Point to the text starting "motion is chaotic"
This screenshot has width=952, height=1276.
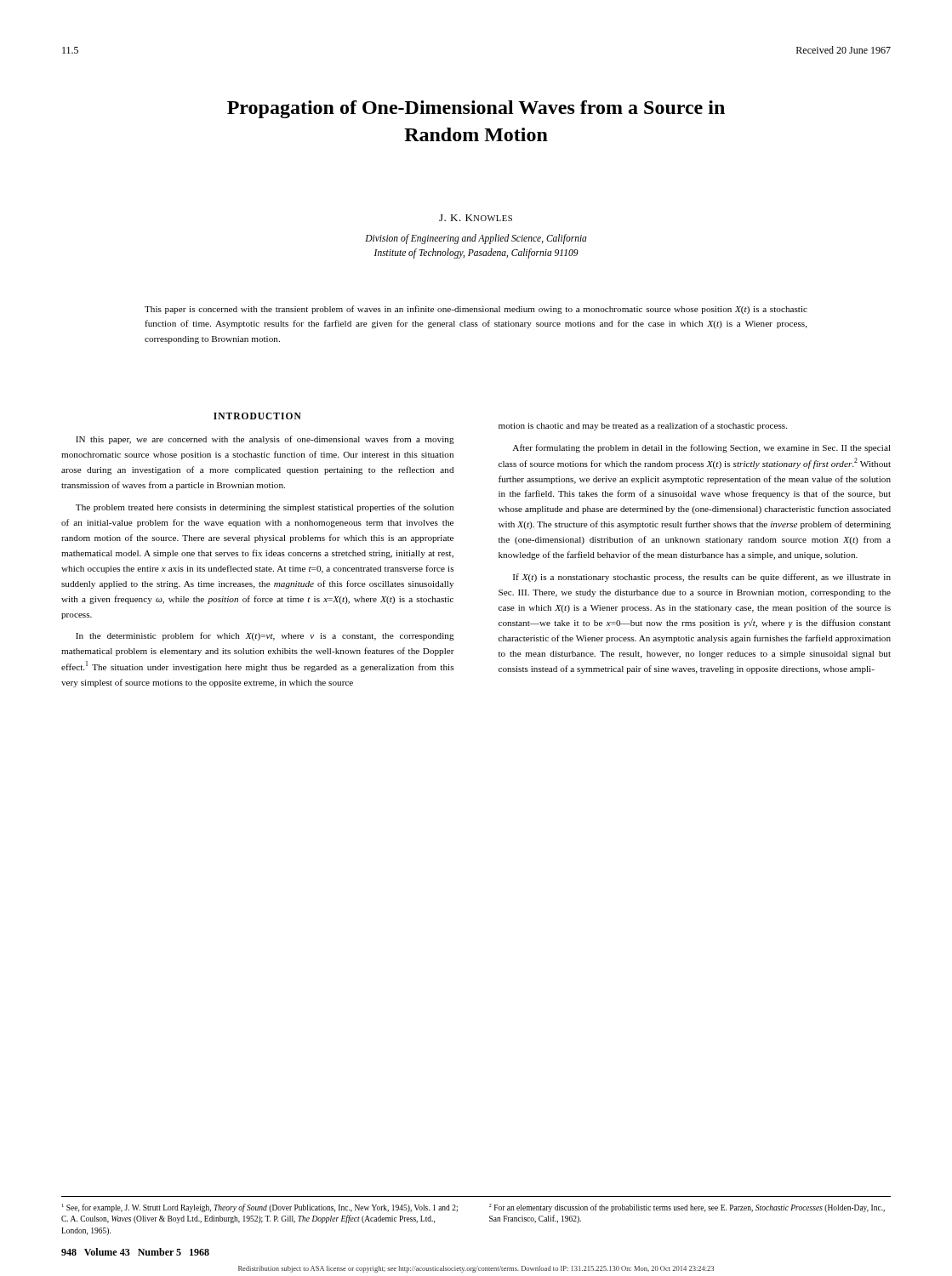[x=643, y=425]
